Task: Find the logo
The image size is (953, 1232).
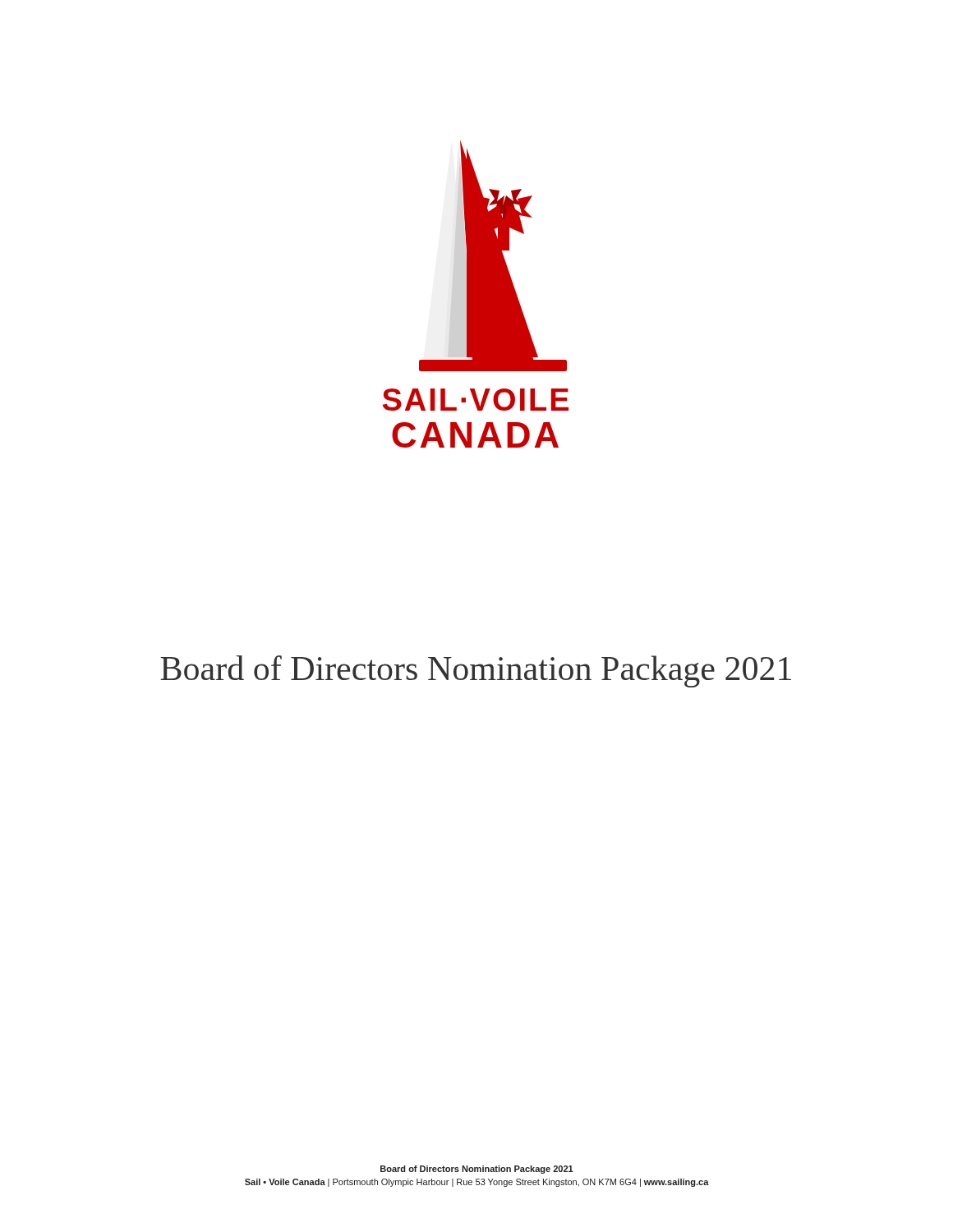Action: pyautogui.click(x=476, y=275)
